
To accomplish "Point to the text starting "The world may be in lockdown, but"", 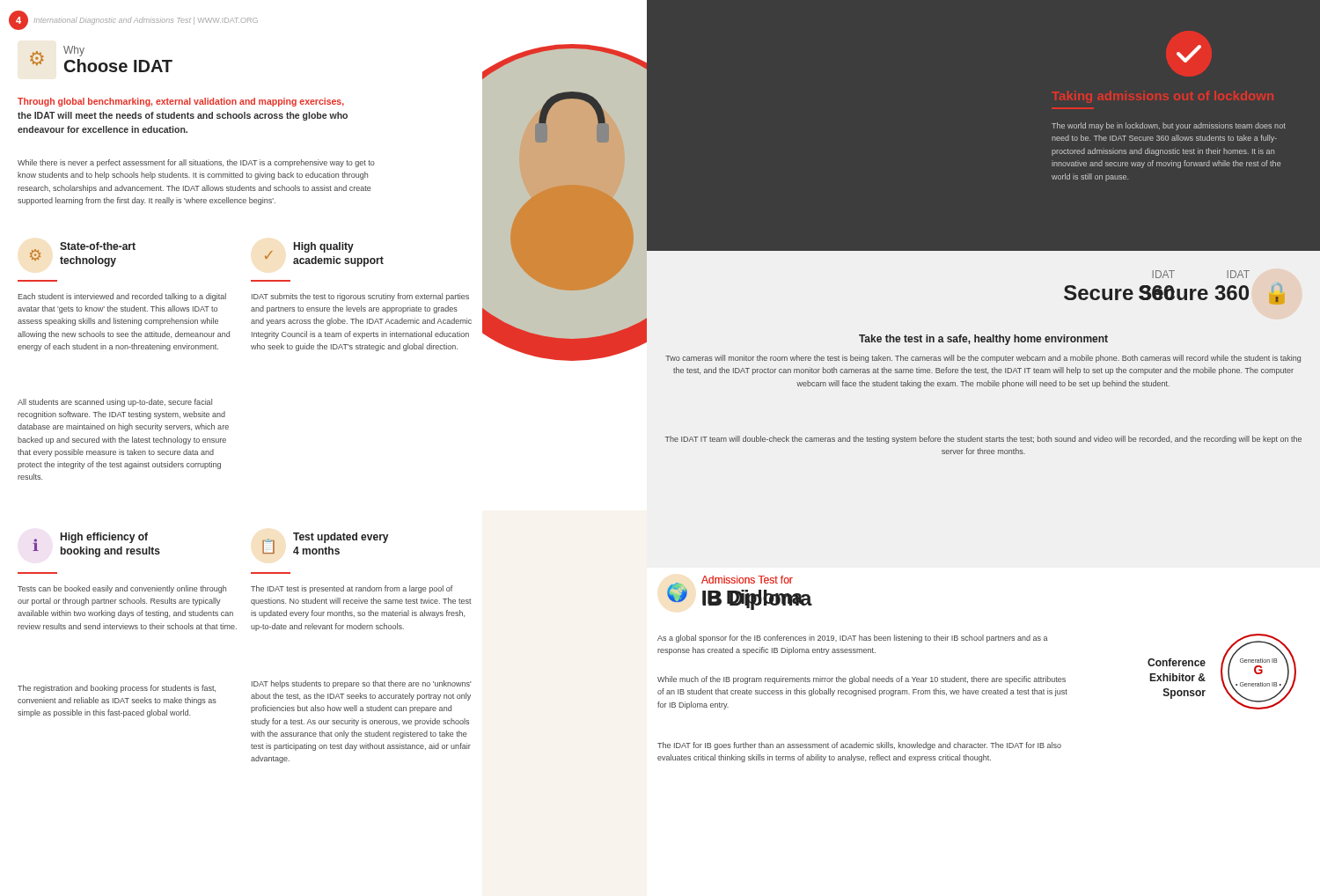I will tap(1169, 151).
